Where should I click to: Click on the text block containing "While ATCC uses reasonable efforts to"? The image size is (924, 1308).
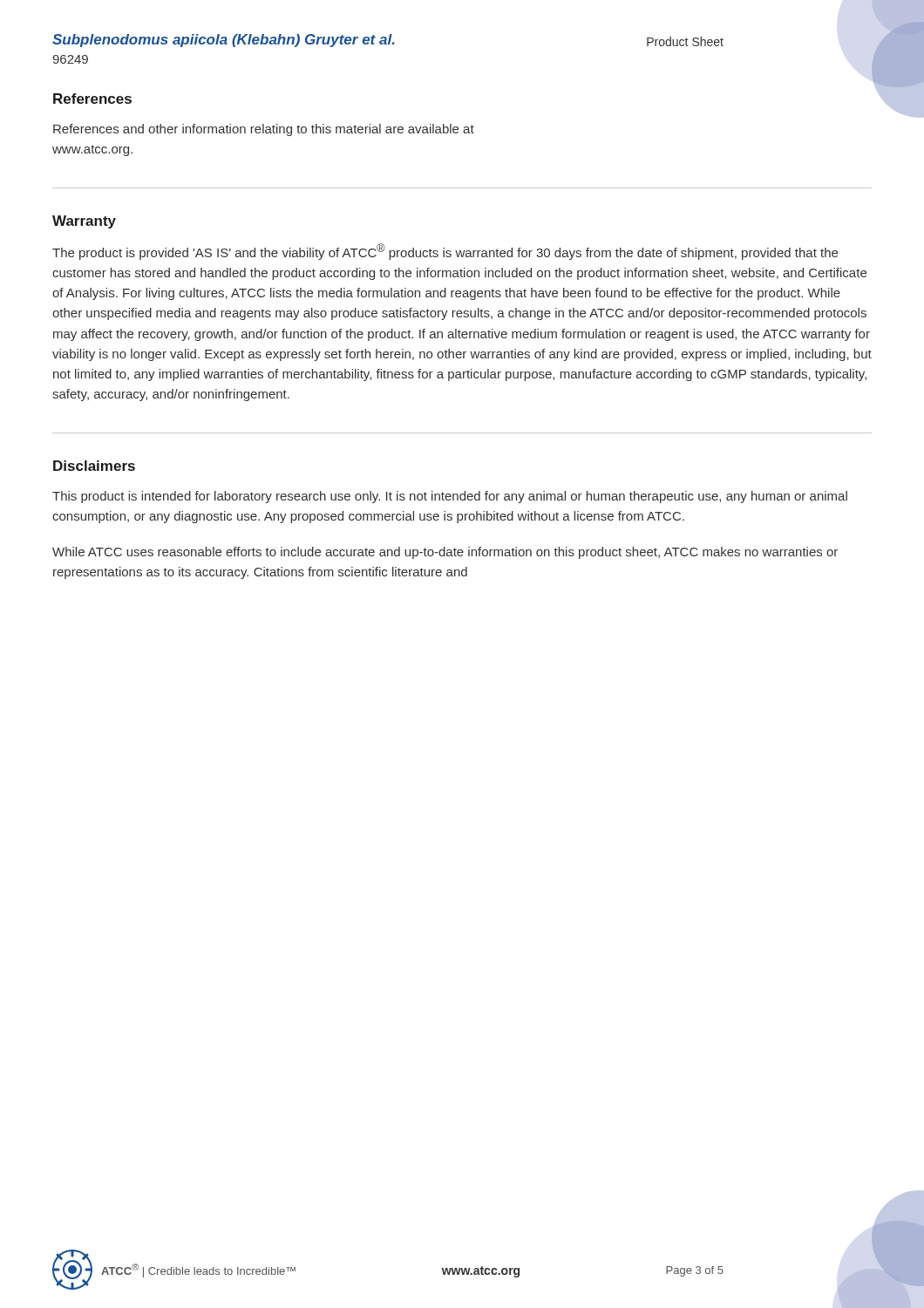pyautogui.click(x=445, y=562)
